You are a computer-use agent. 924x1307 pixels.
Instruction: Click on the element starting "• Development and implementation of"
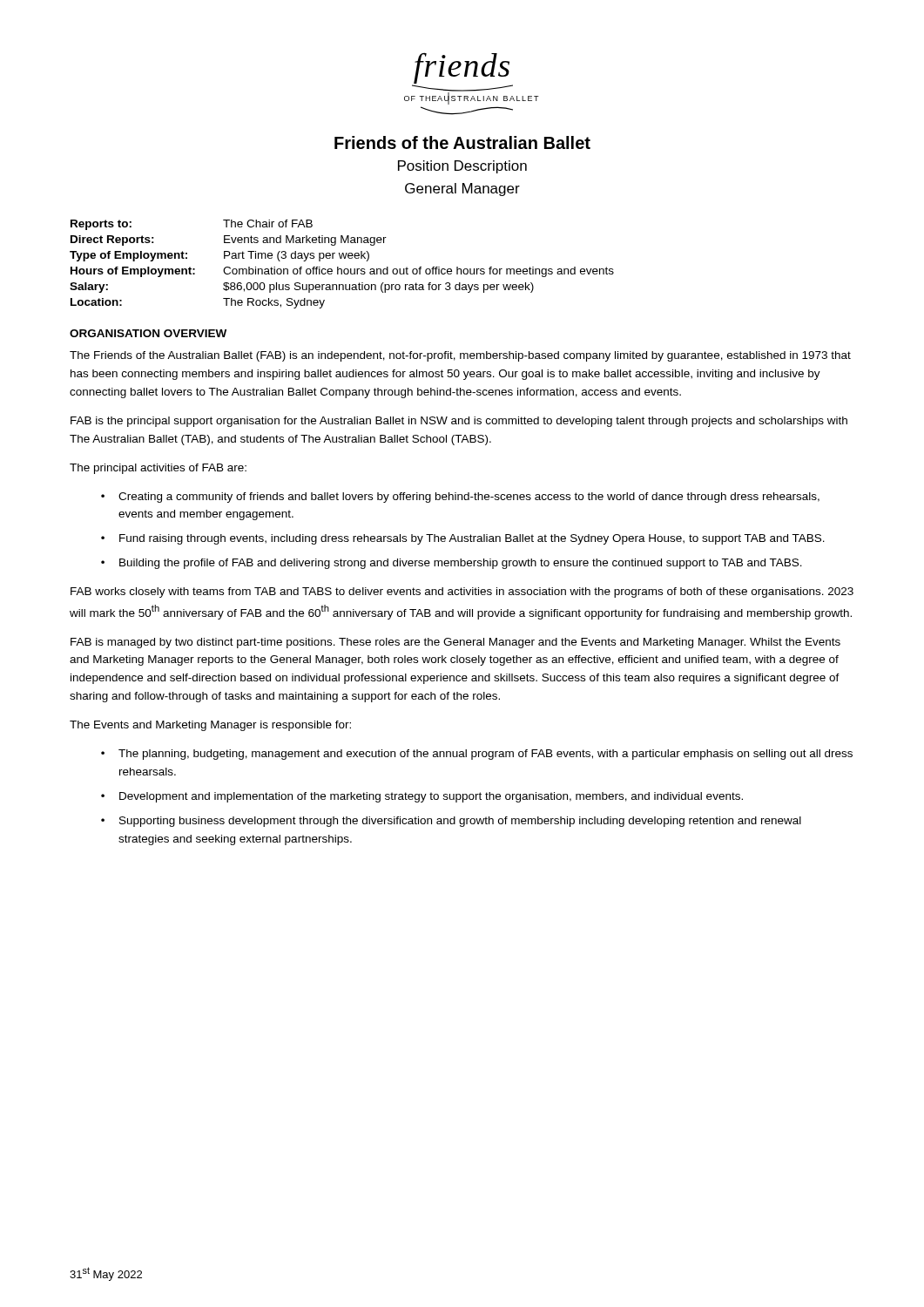coord(472,797)
